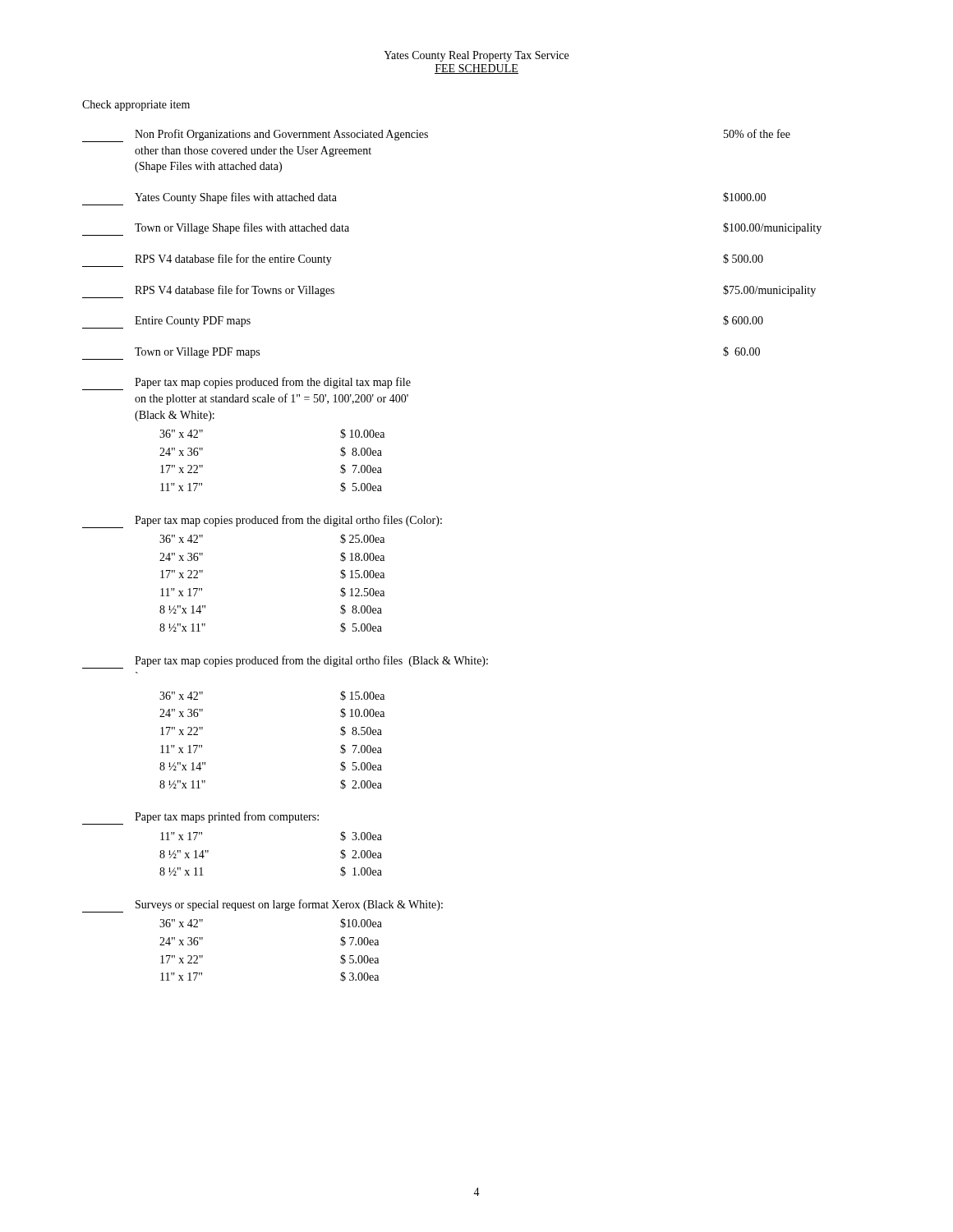
Task: Select the text containing "Check appropriate item"
Action: pyautogui.click(x=136, y=105)
